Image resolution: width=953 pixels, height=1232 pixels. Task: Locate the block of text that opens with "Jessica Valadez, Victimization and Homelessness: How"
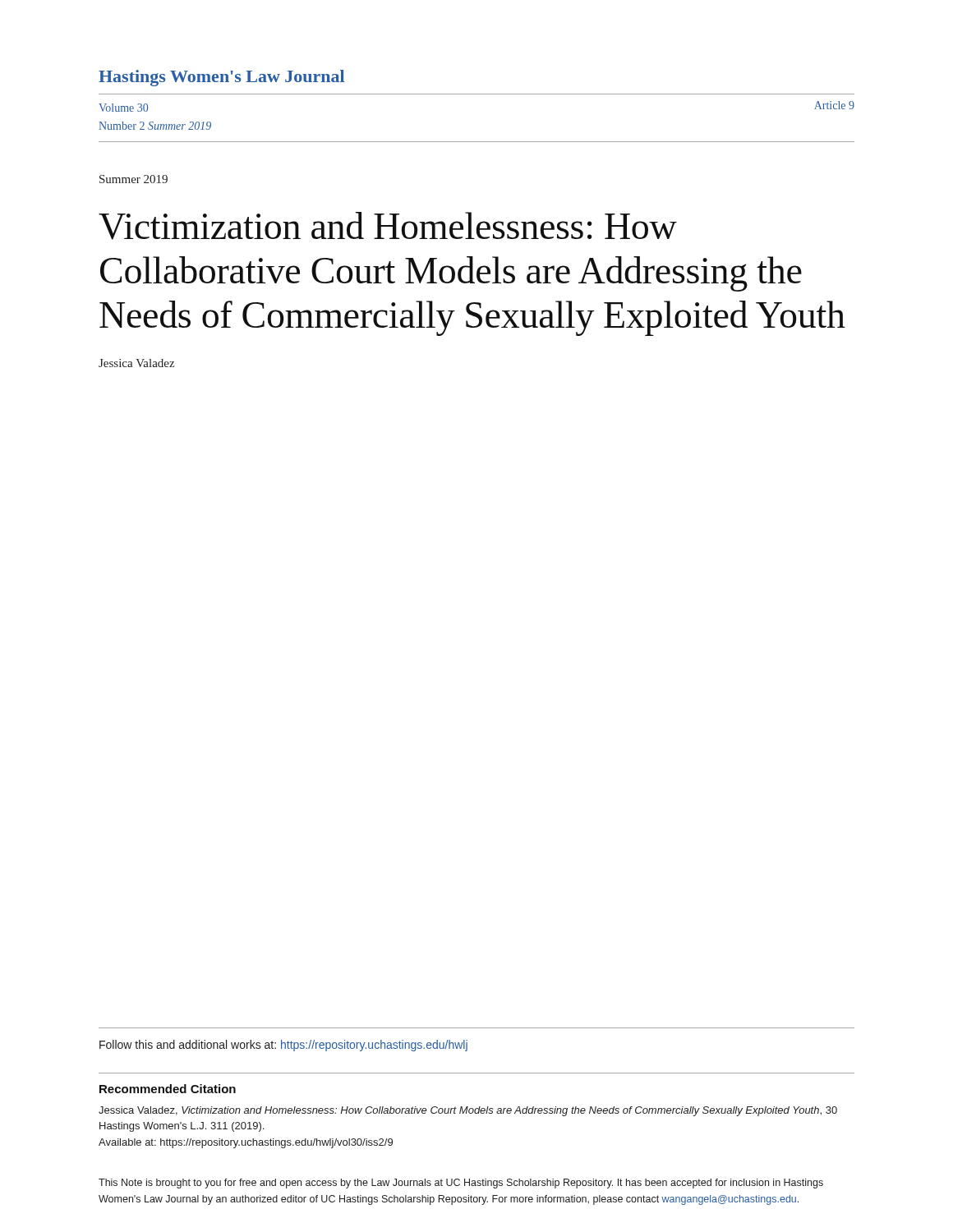(468, 1111)
